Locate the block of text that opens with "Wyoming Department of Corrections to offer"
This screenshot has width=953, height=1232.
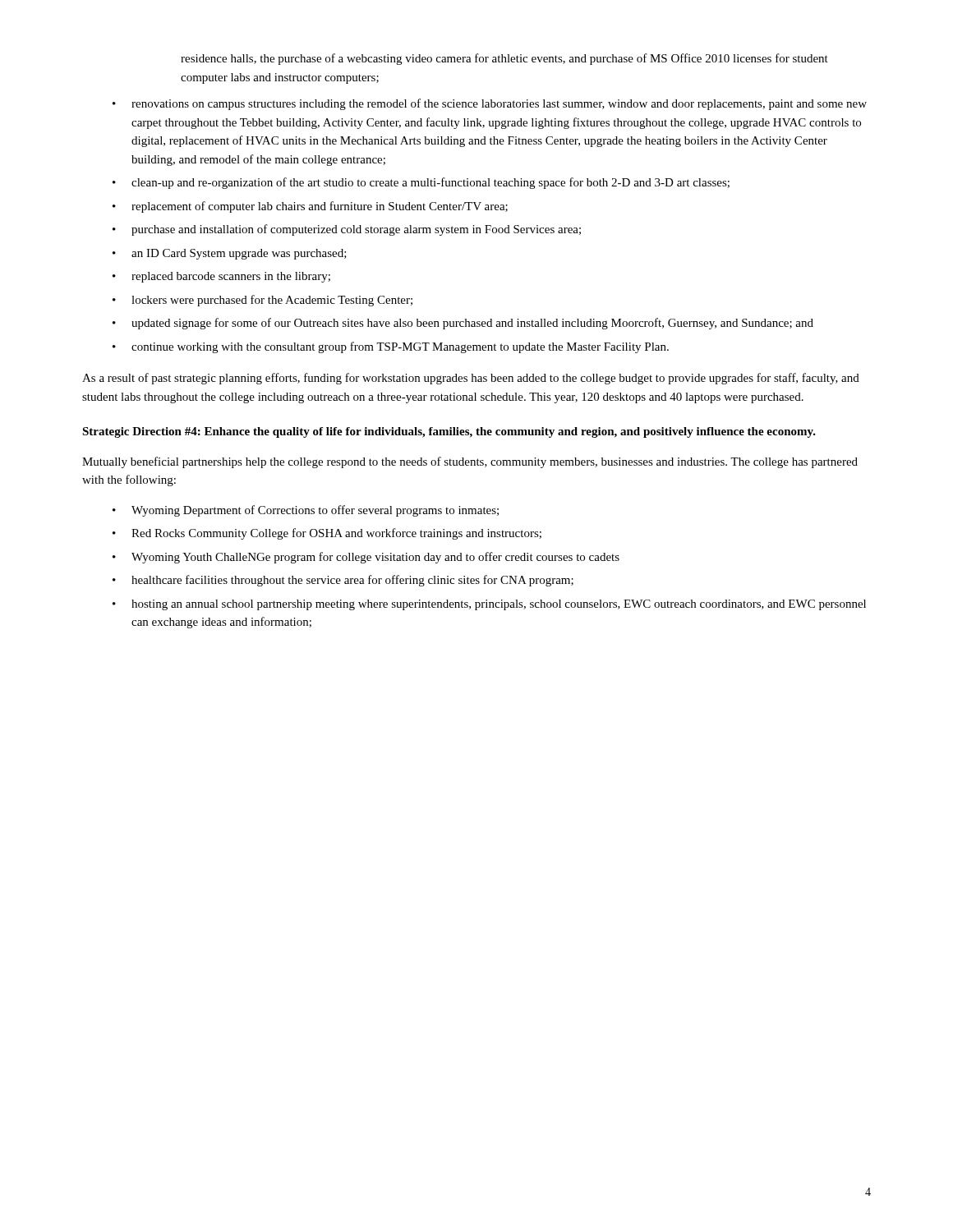[x=476, y=510]
